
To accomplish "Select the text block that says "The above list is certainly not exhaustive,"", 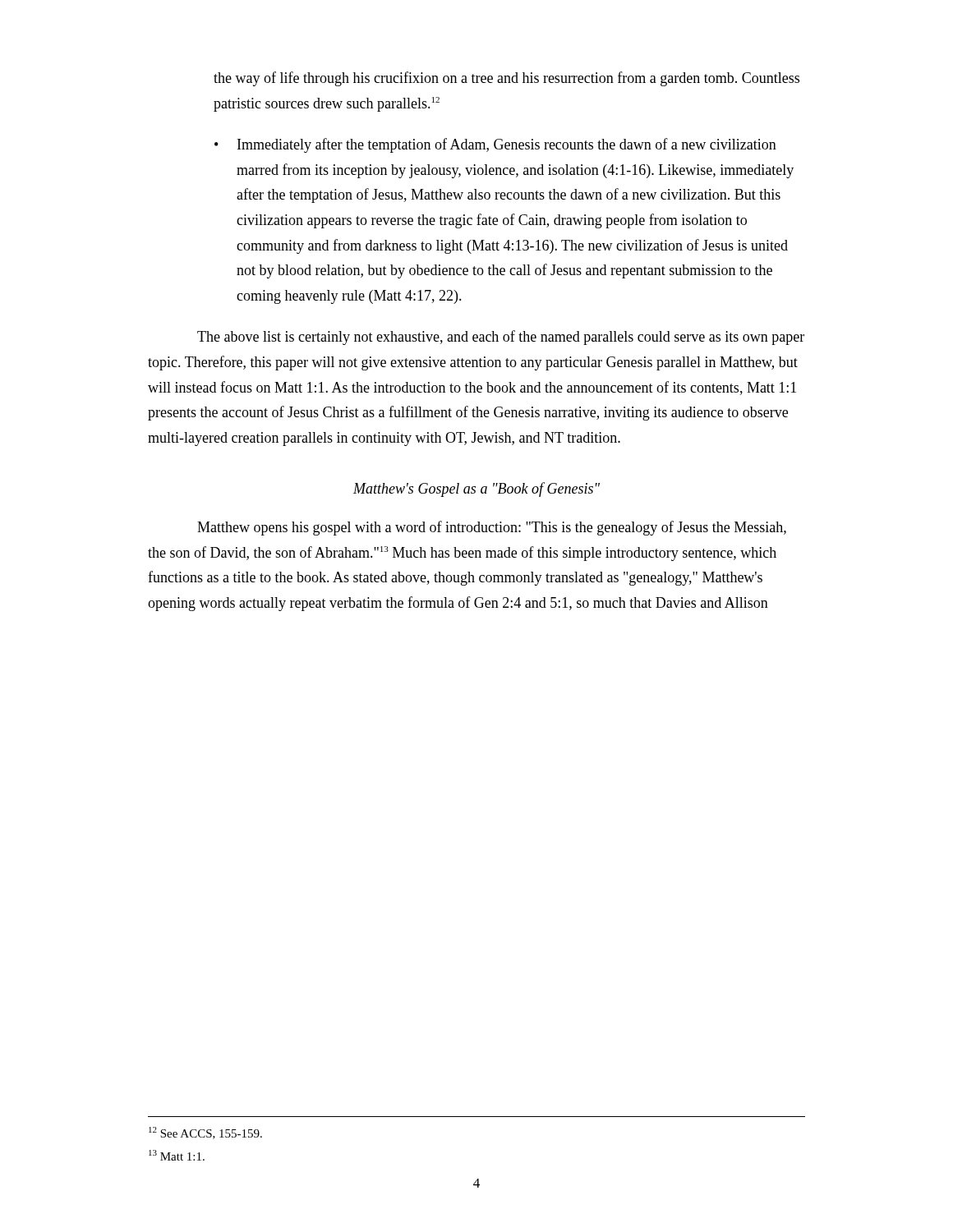I will pos(476,388).
